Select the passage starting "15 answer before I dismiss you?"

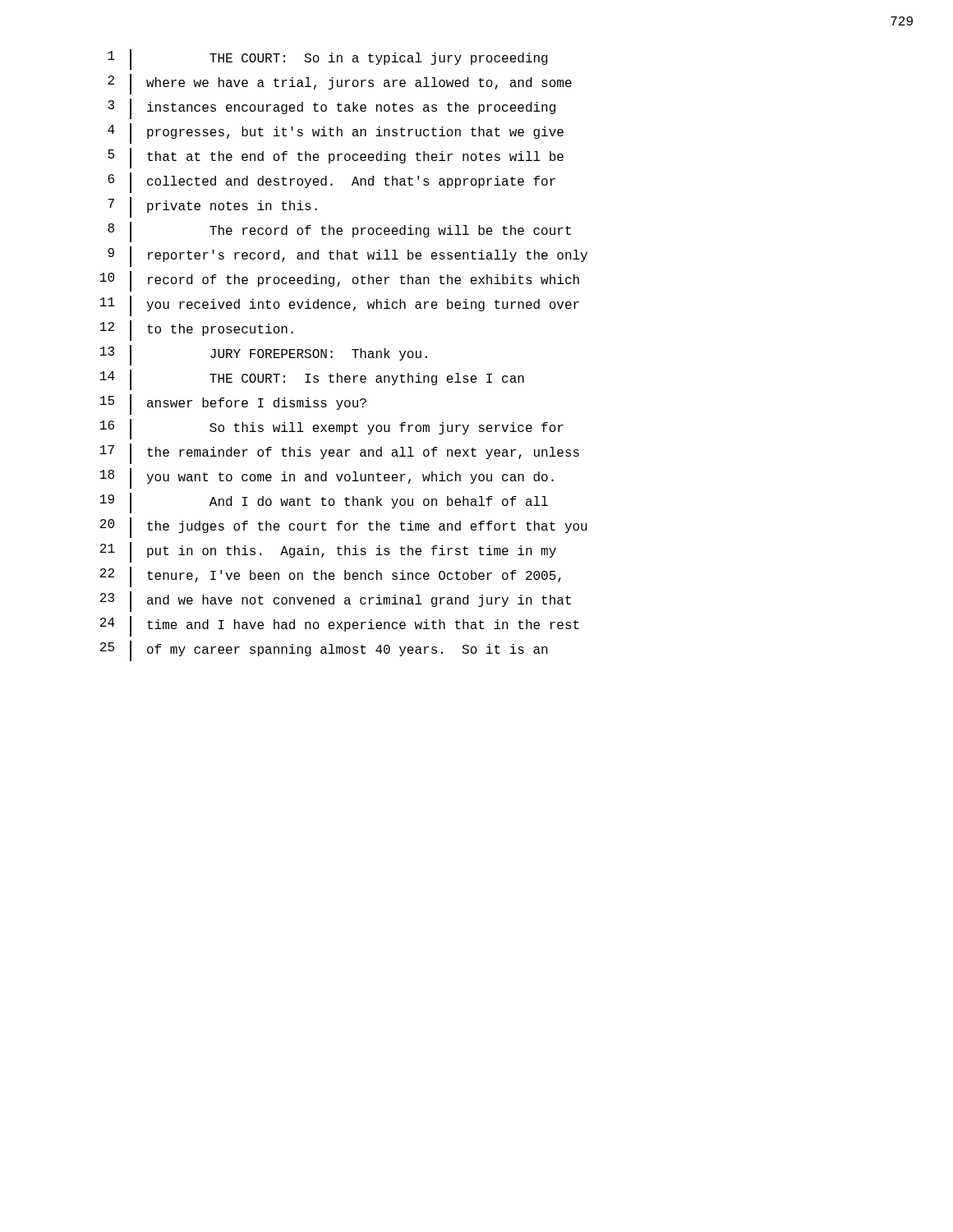233,405
